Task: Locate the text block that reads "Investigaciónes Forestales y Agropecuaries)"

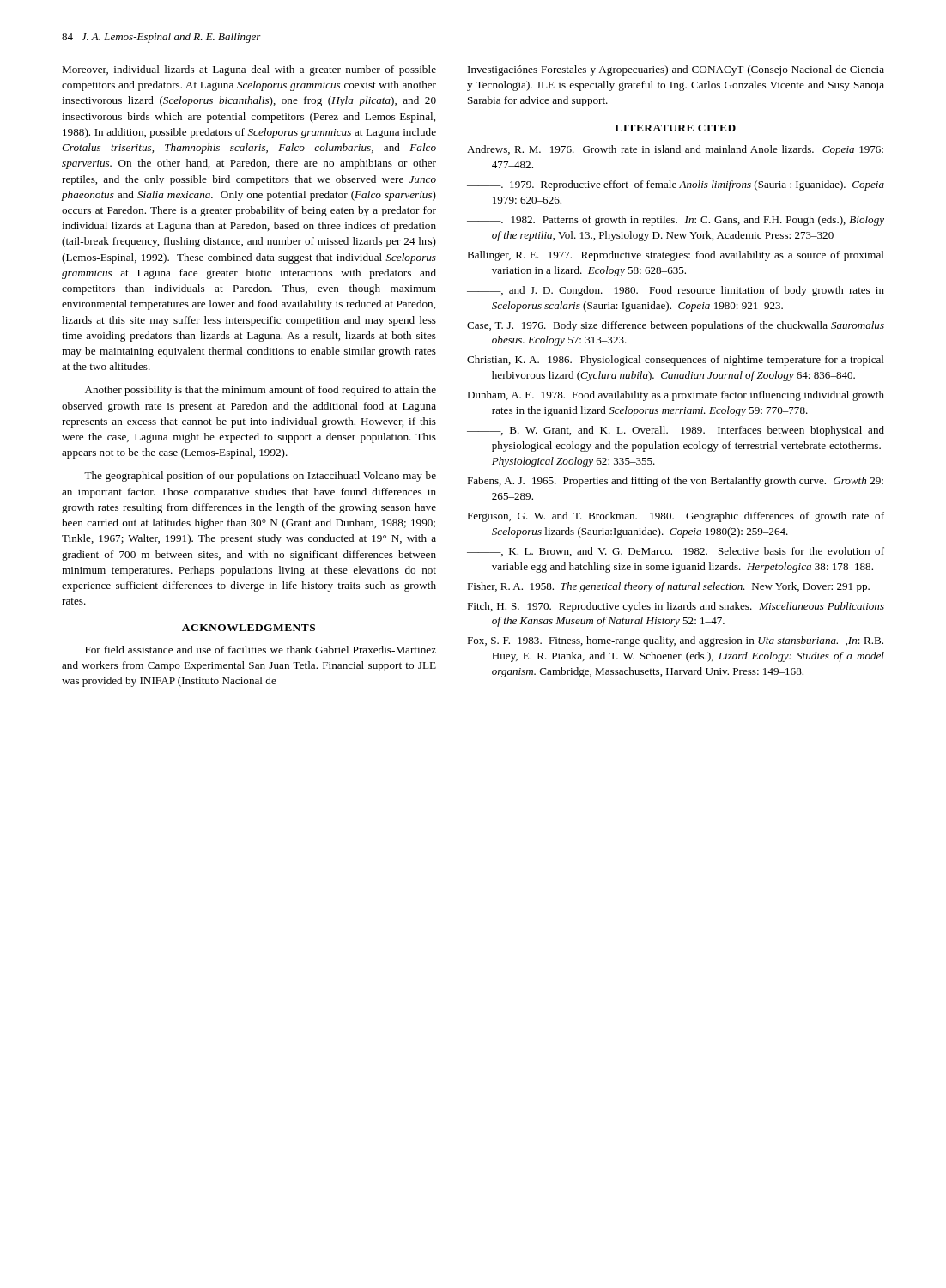Action: [x=676, y=85]
